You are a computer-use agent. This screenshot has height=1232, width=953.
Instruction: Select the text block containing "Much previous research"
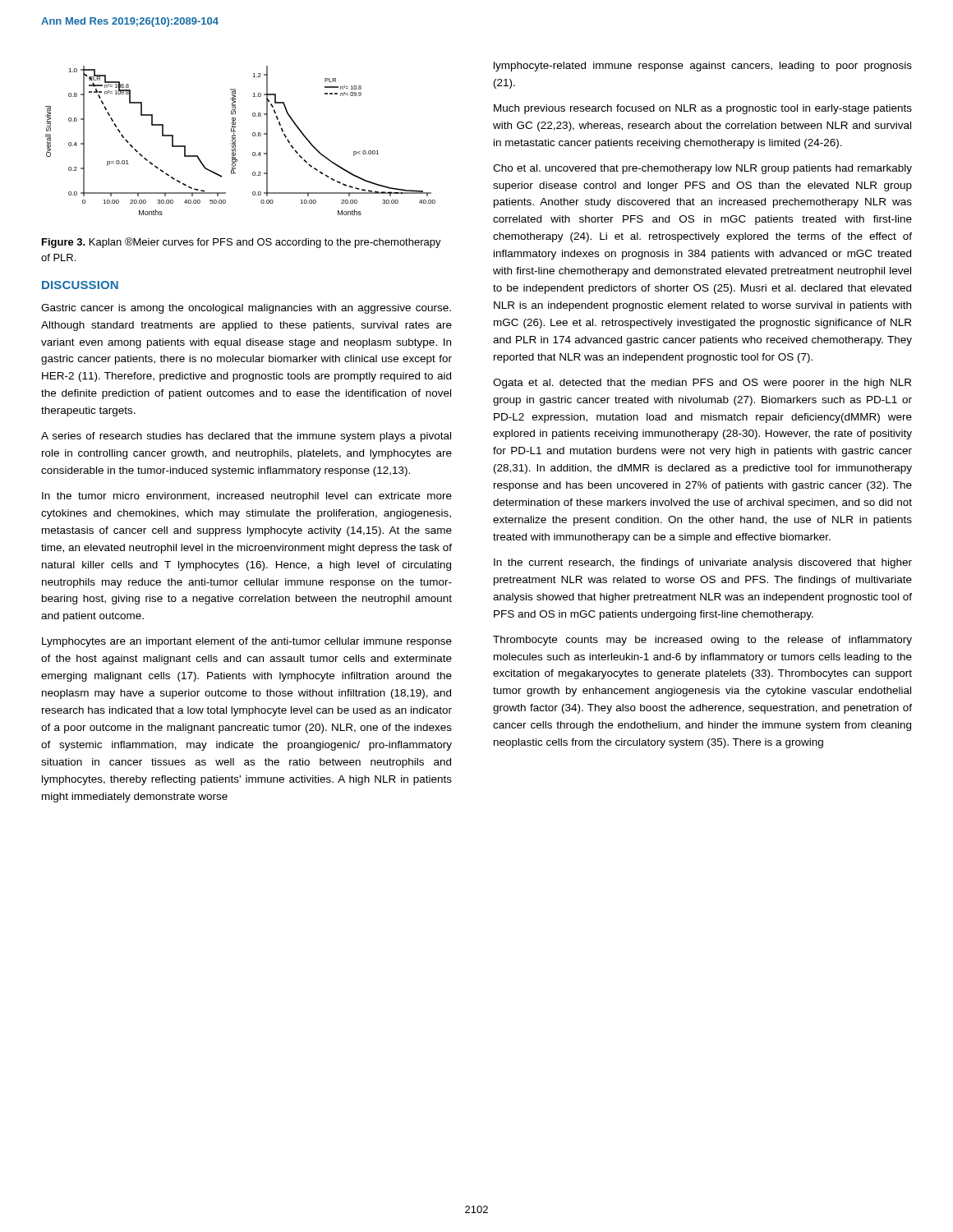pyautogui.click(x=702, y=125)
